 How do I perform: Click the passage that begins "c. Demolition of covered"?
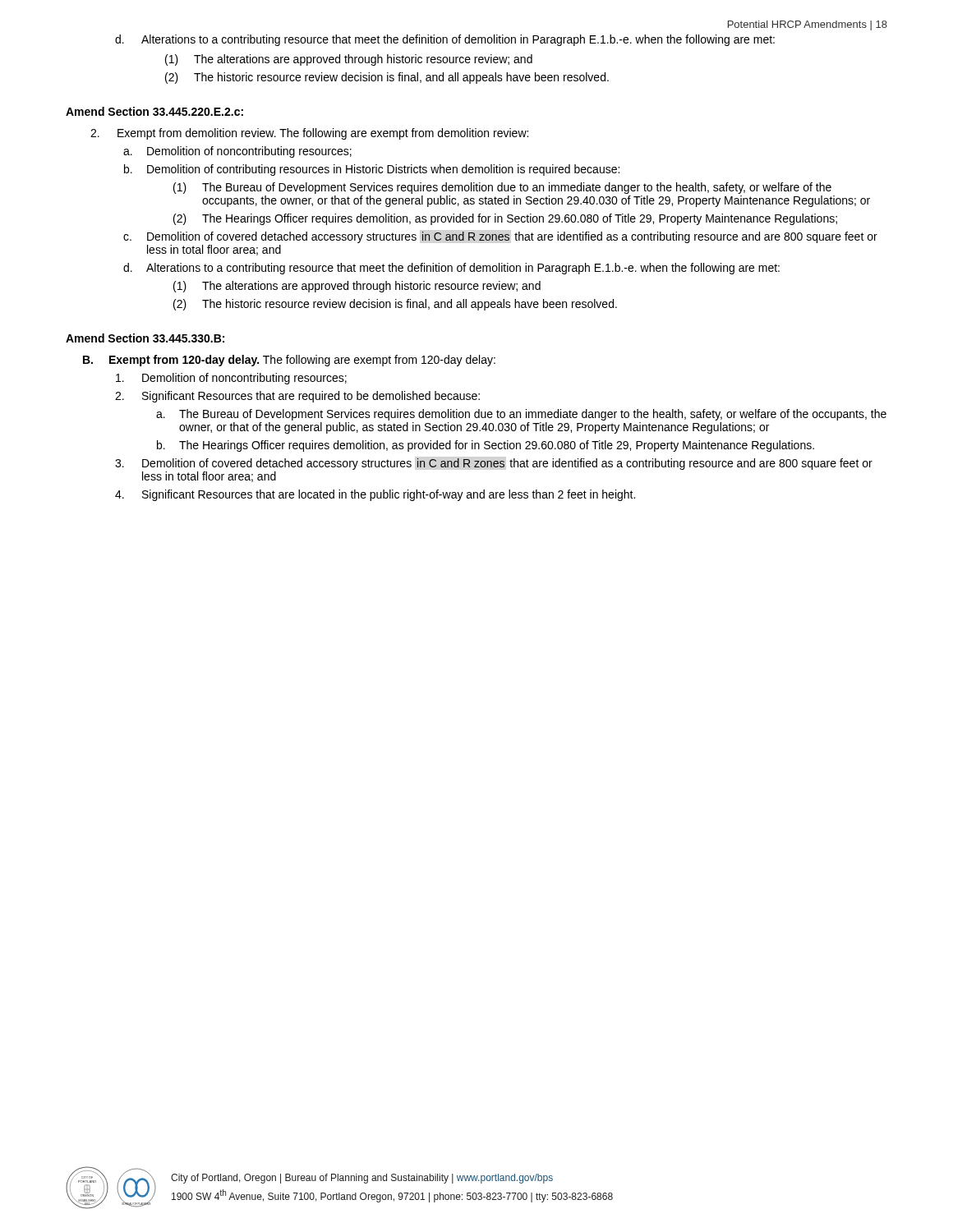pos(505,243)
